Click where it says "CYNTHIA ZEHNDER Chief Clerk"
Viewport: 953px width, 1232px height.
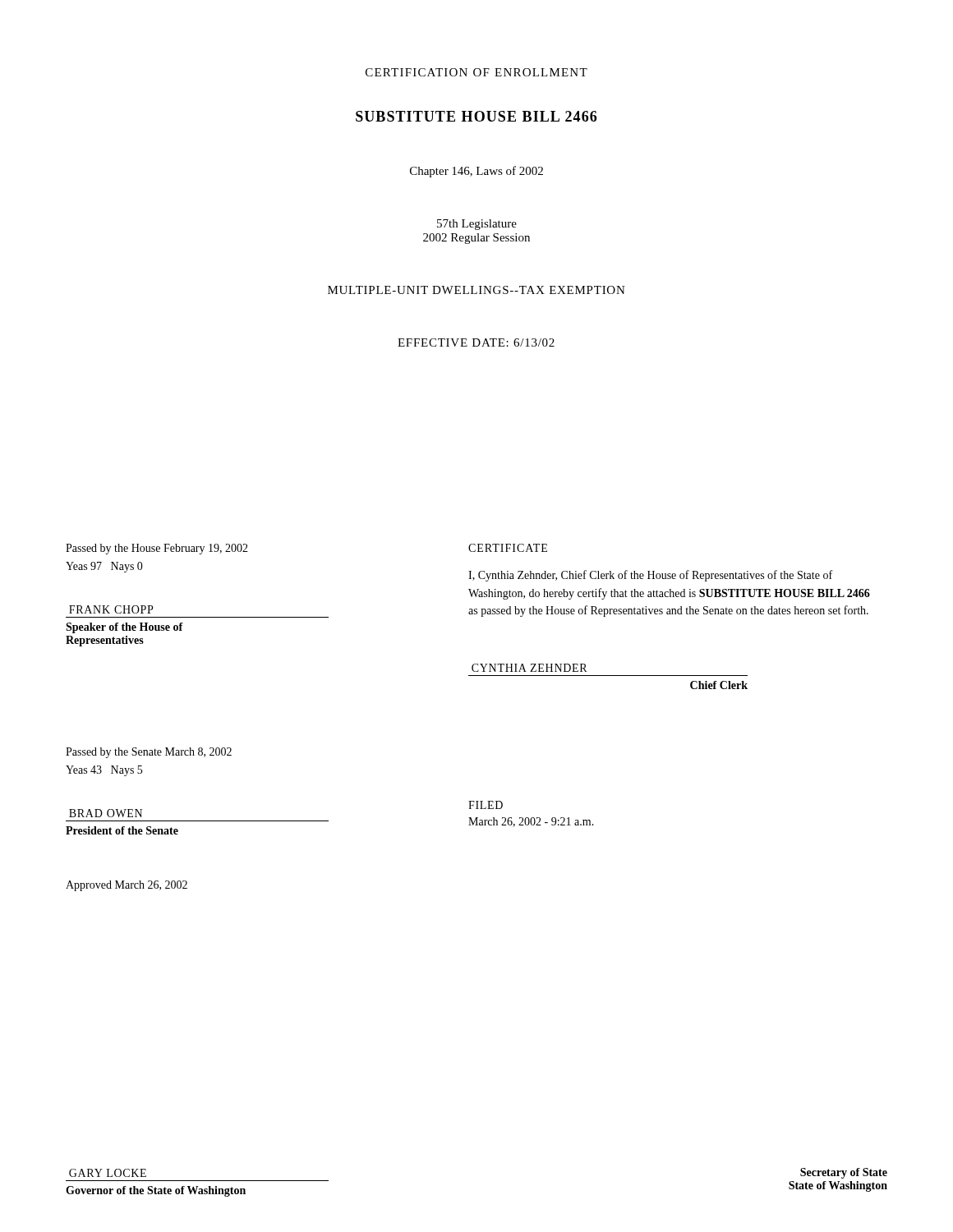click(608, 677)
